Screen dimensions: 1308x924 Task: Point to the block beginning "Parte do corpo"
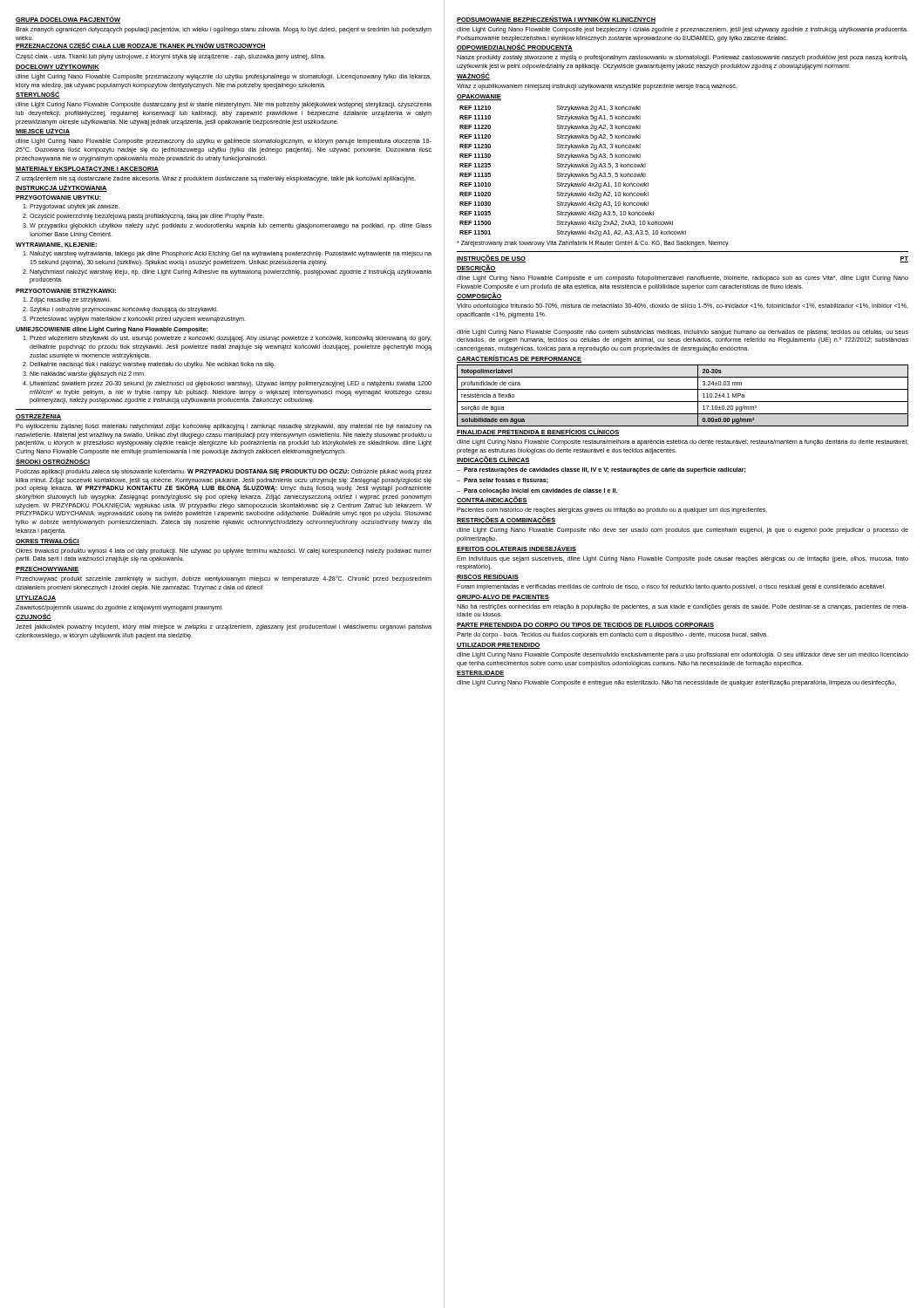pos(612,635)
